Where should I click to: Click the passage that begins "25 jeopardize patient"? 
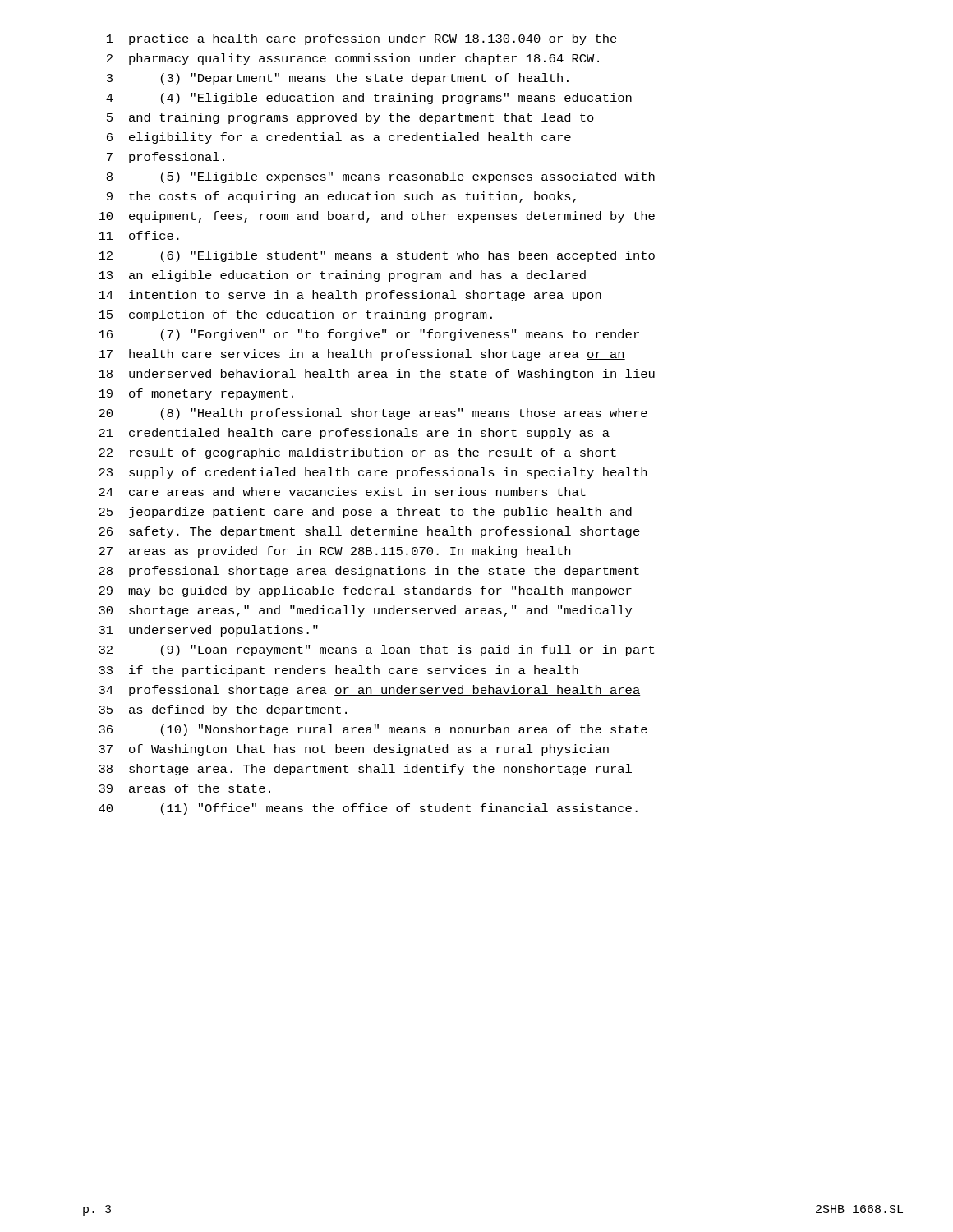(x=493, y=513)
